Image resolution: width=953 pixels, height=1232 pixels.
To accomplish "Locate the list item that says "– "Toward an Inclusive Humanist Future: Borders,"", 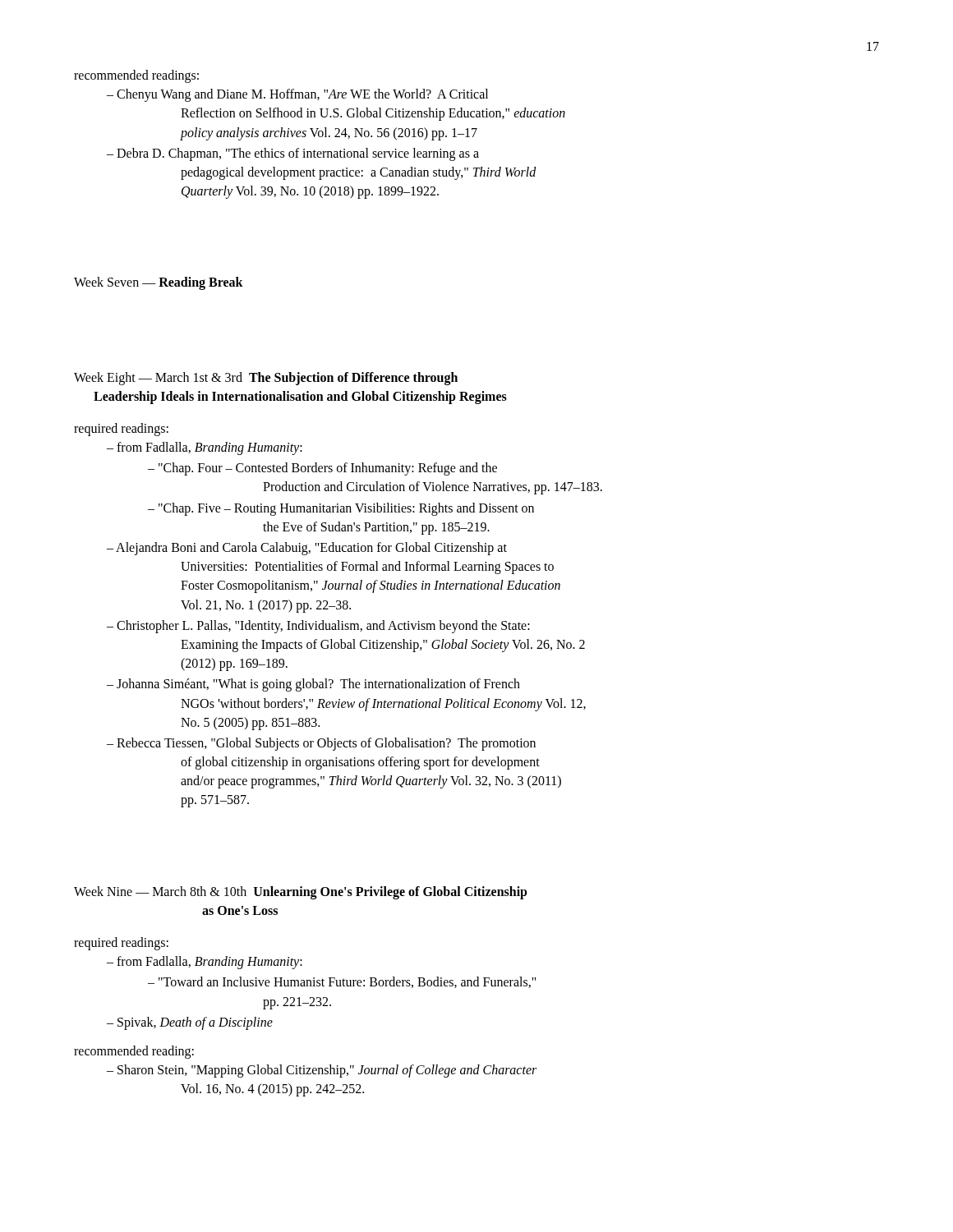I will (481, 993).
